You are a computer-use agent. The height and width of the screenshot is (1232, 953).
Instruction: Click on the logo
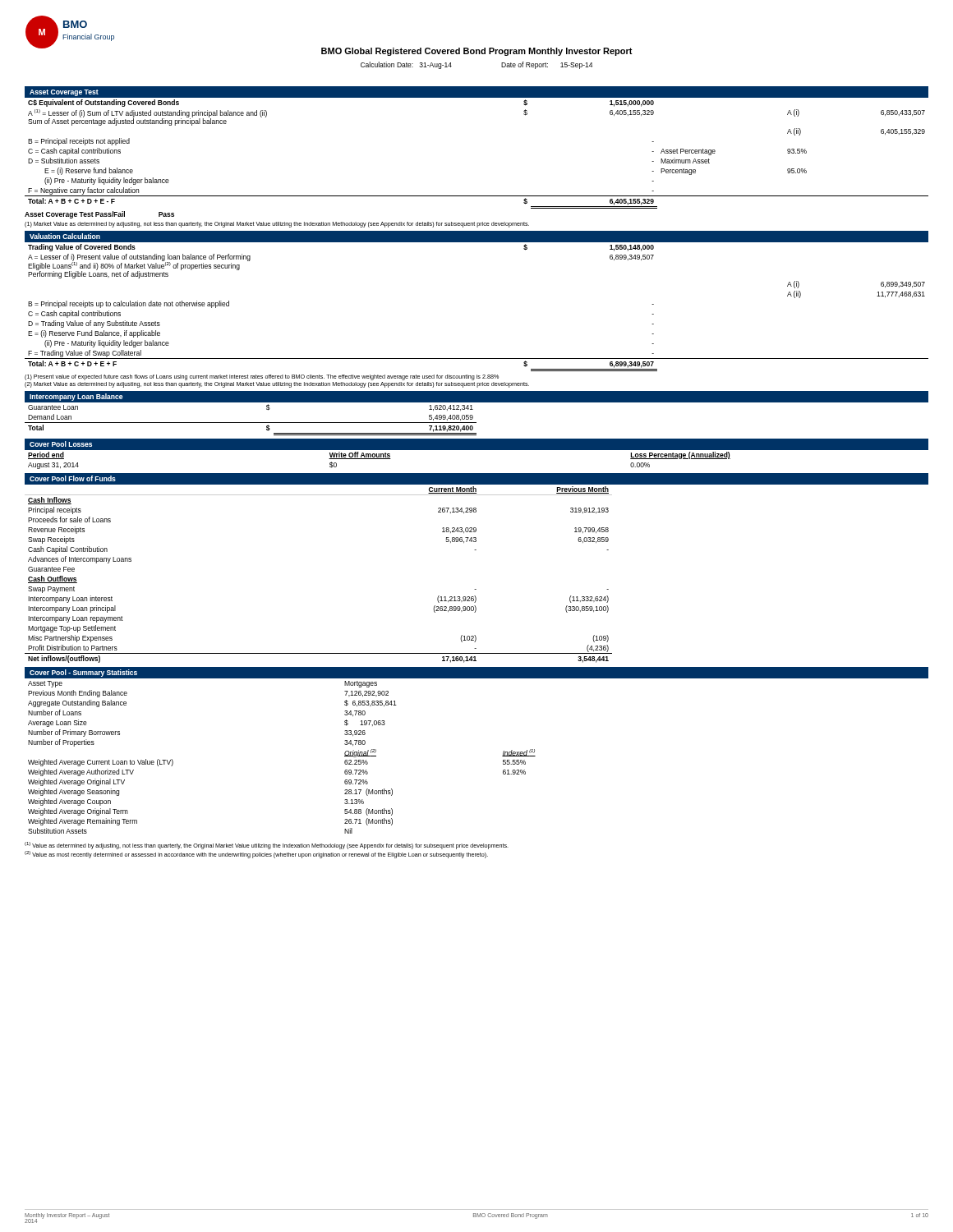click(x=78, y=33)
